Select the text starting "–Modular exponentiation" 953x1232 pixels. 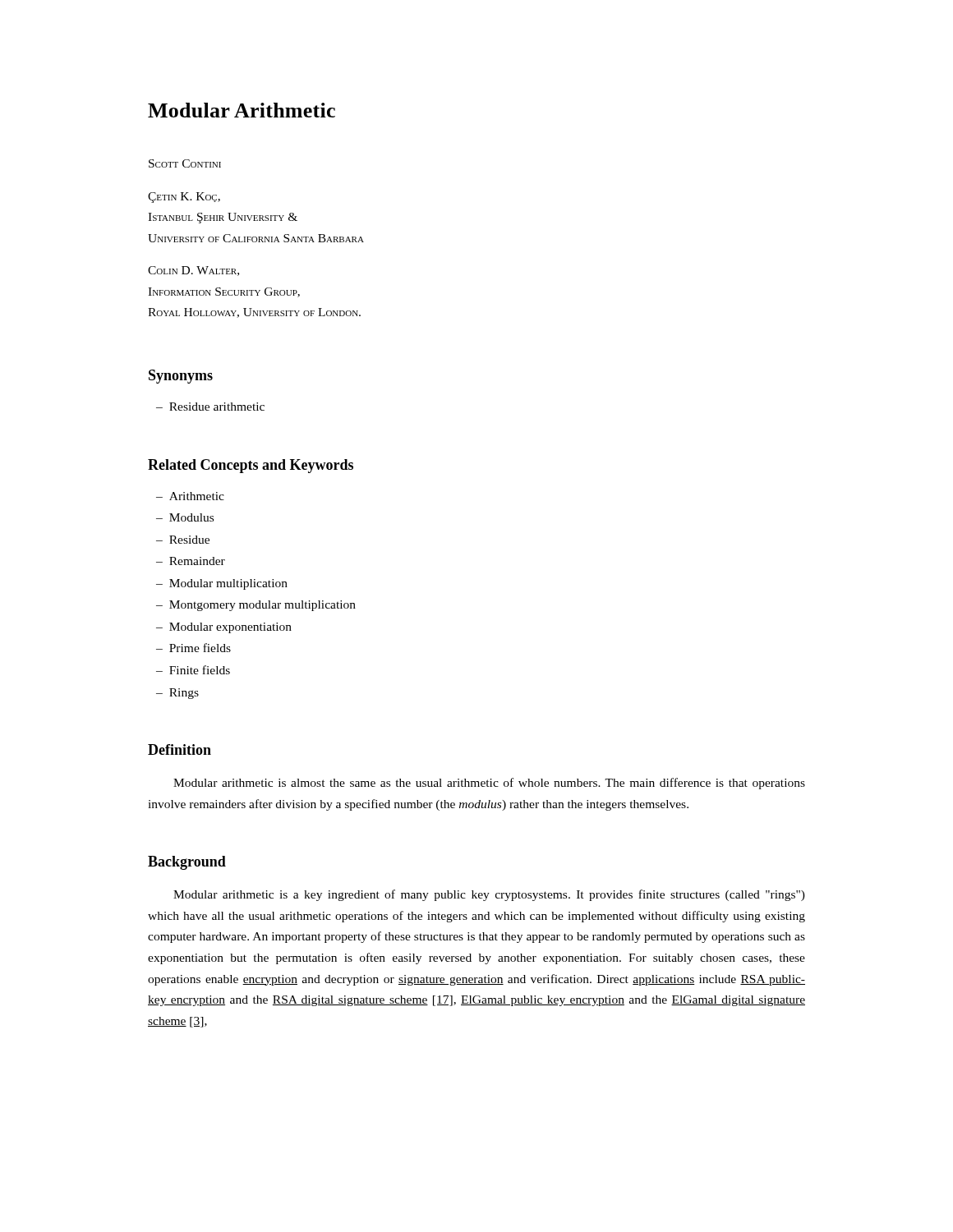tap(224, 628)
